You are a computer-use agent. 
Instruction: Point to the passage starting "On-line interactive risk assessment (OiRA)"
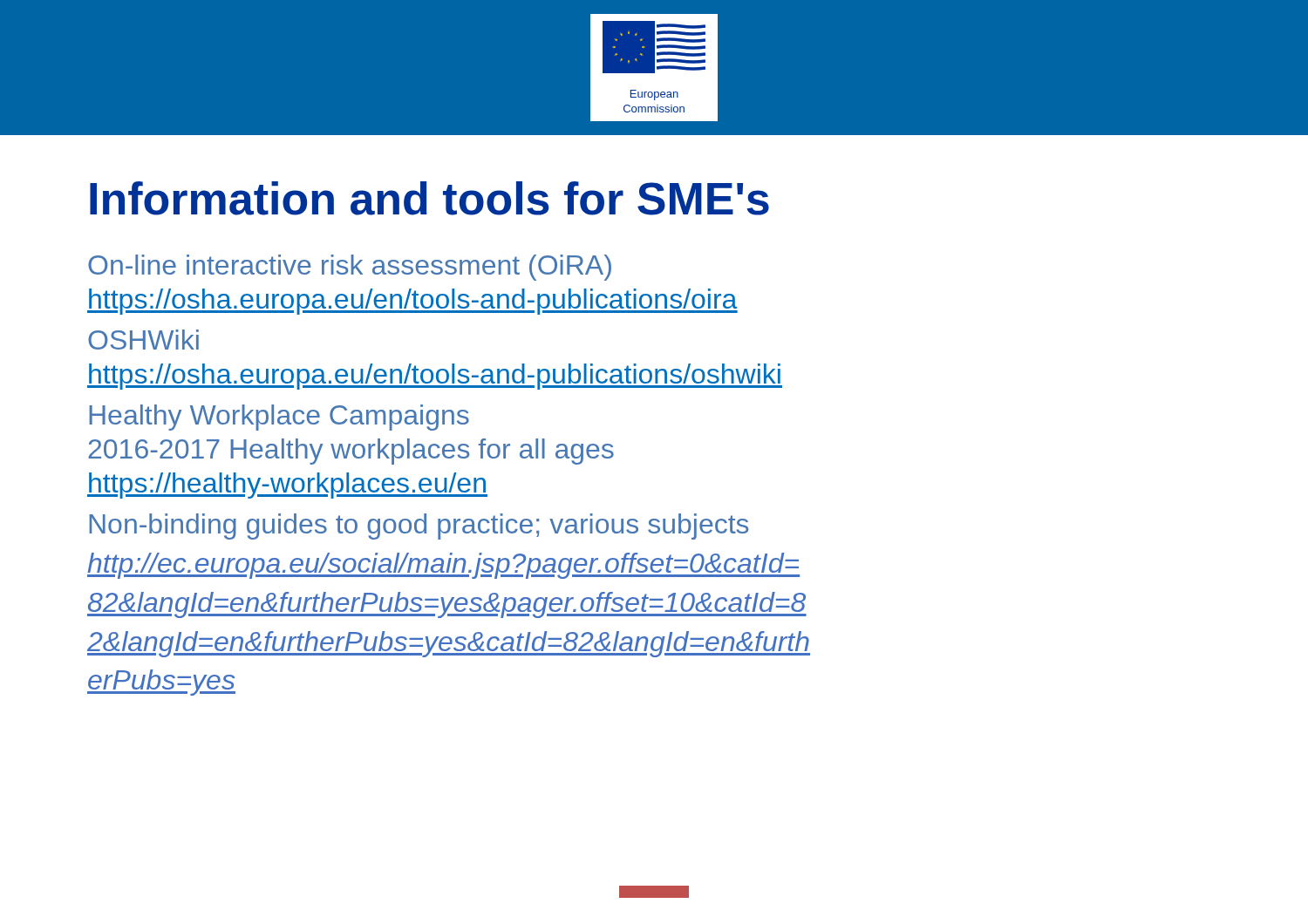point(350,265)
